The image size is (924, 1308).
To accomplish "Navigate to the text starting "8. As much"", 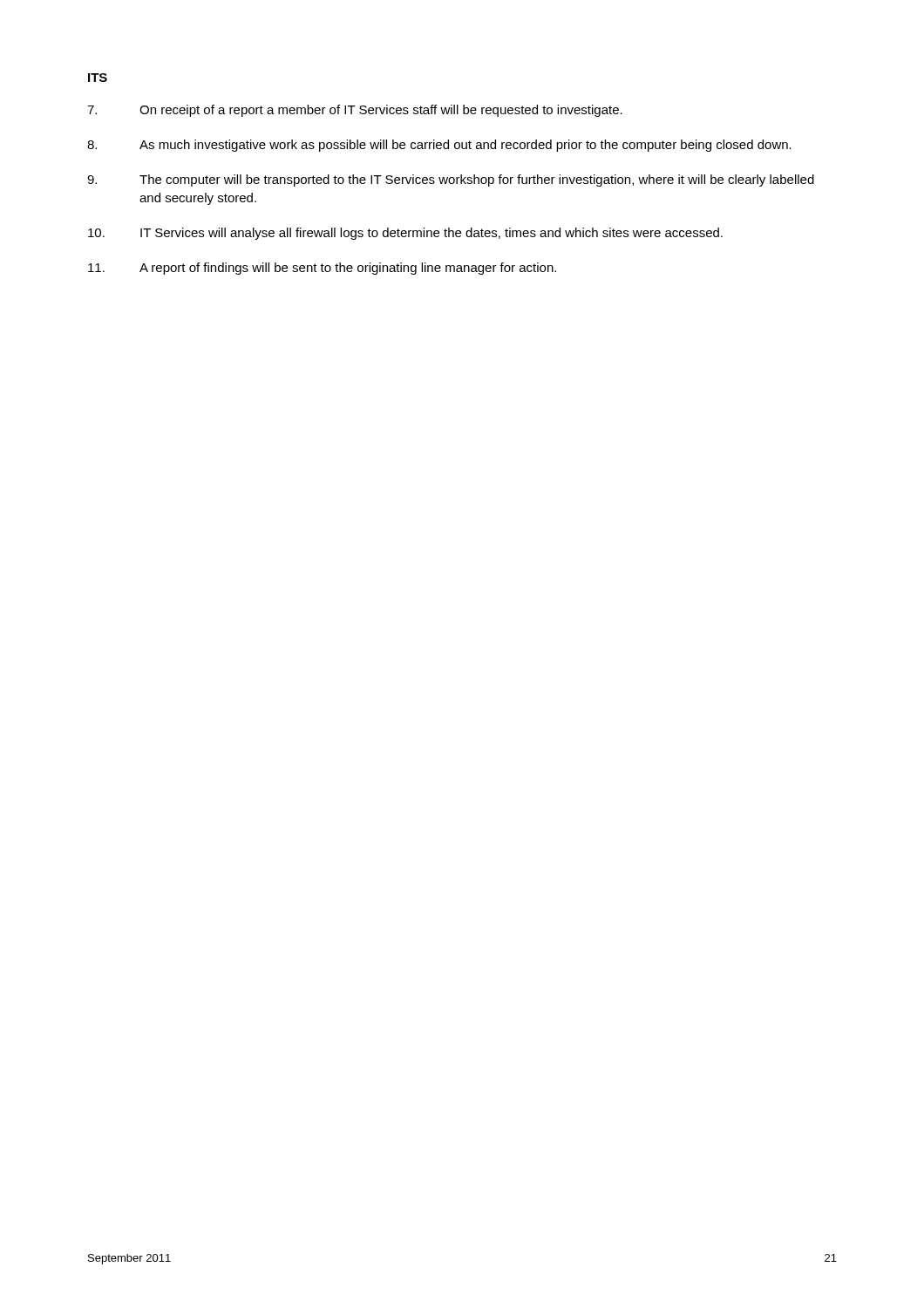I will [462, 144].
